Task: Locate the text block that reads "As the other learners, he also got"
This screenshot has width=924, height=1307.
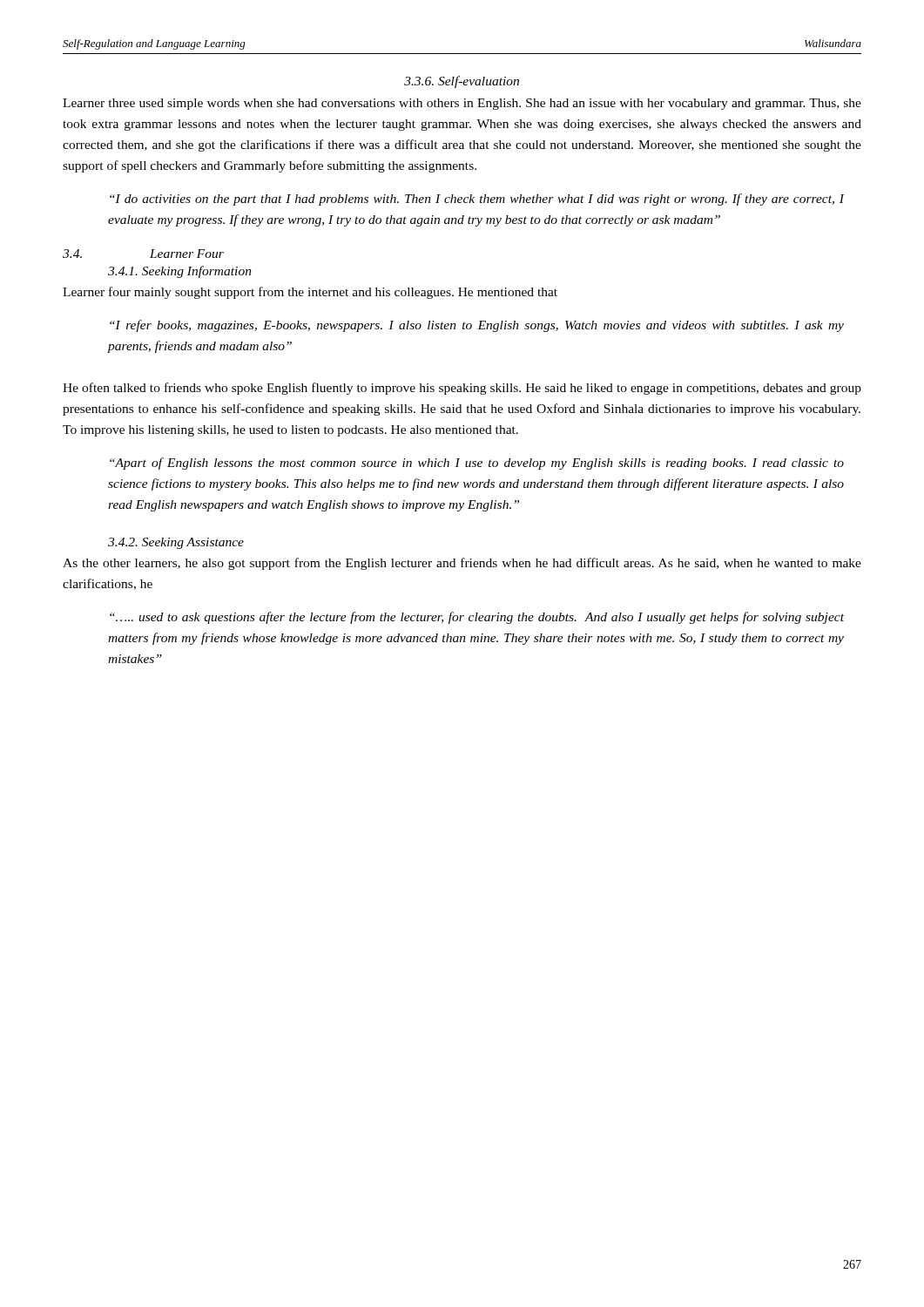Action: [x=462, y=573]
